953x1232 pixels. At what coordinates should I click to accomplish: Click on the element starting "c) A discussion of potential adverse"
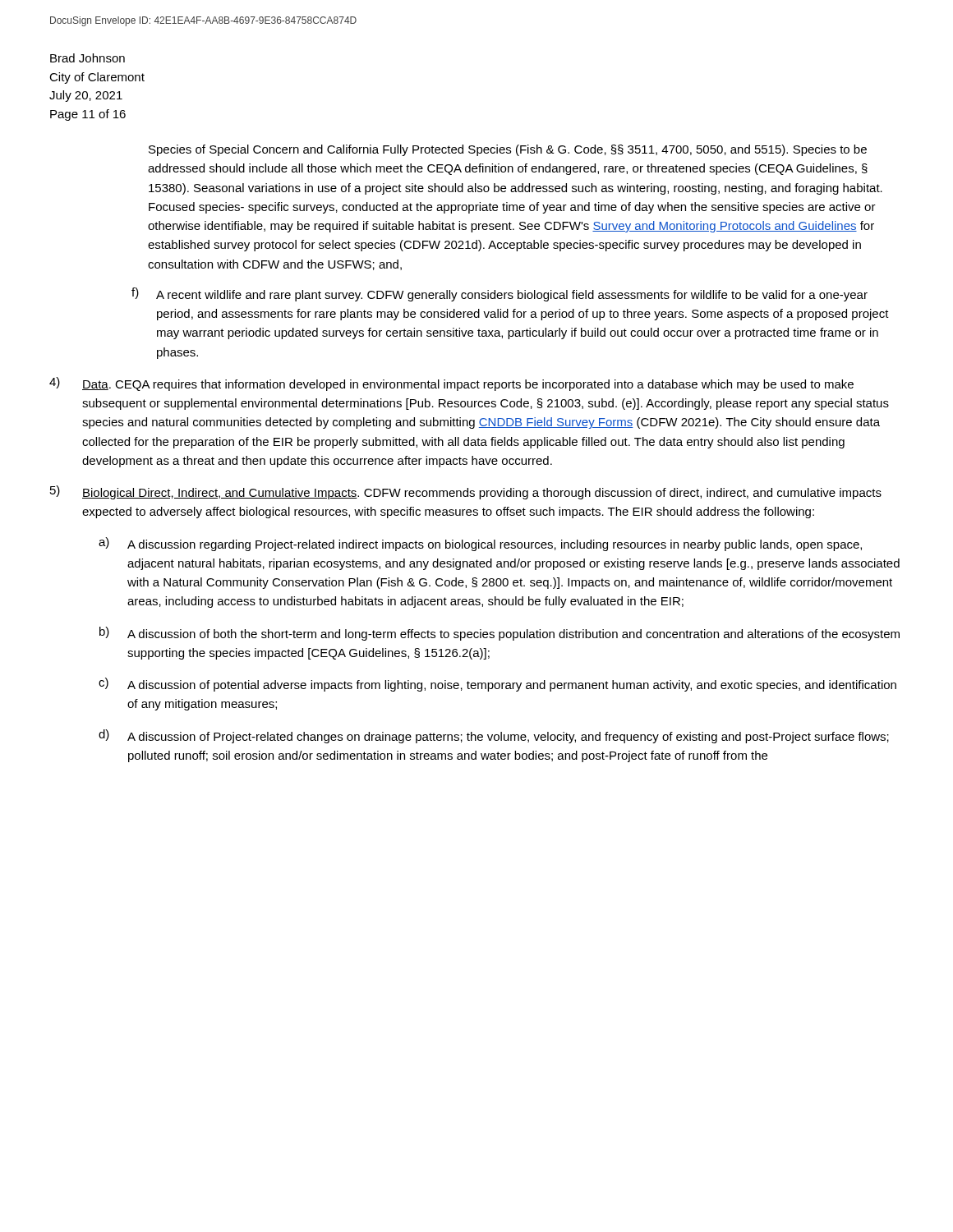501,694
